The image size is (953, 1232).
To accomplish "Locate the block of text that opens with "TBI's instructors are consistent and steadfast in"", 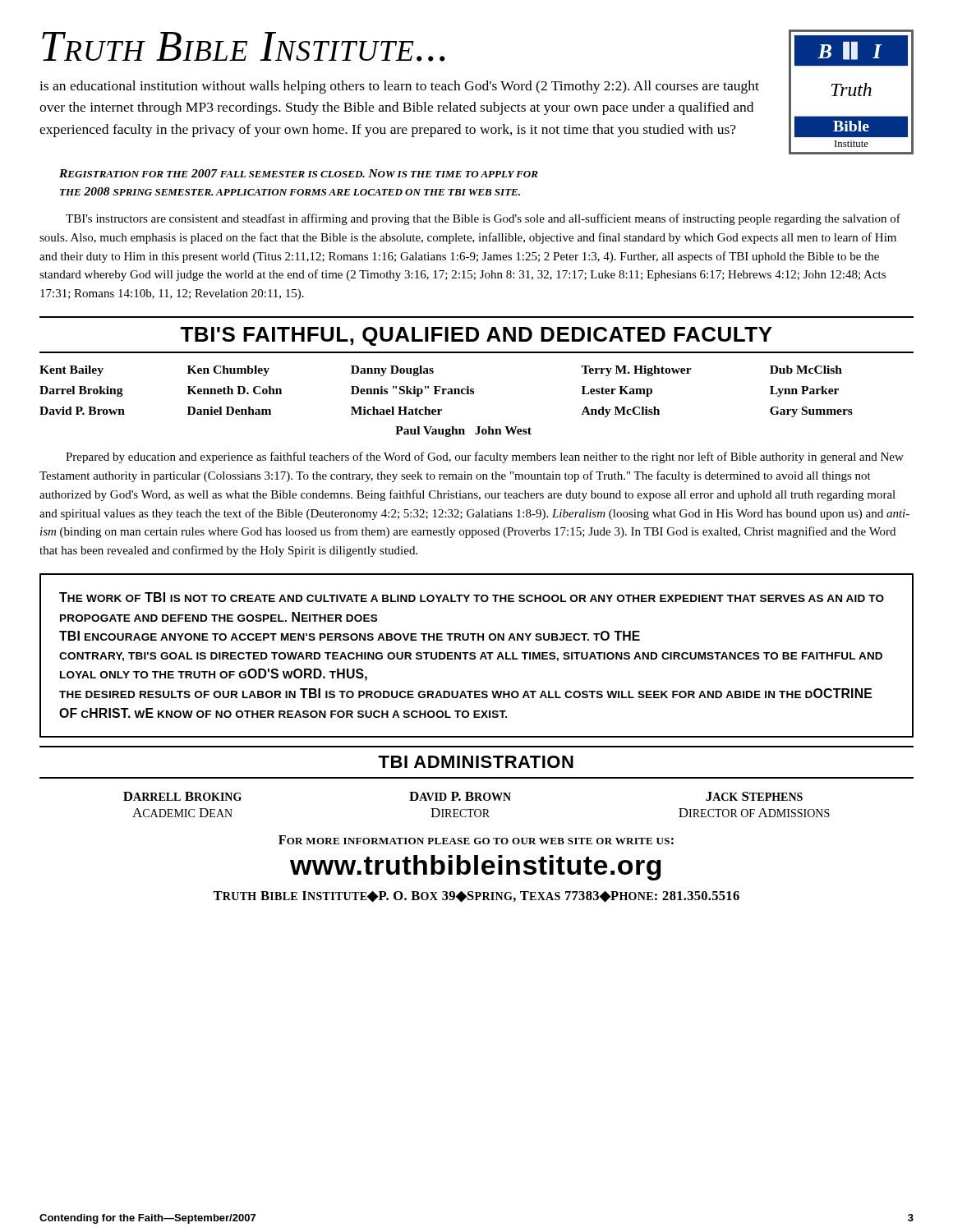I will coord(470,256).
